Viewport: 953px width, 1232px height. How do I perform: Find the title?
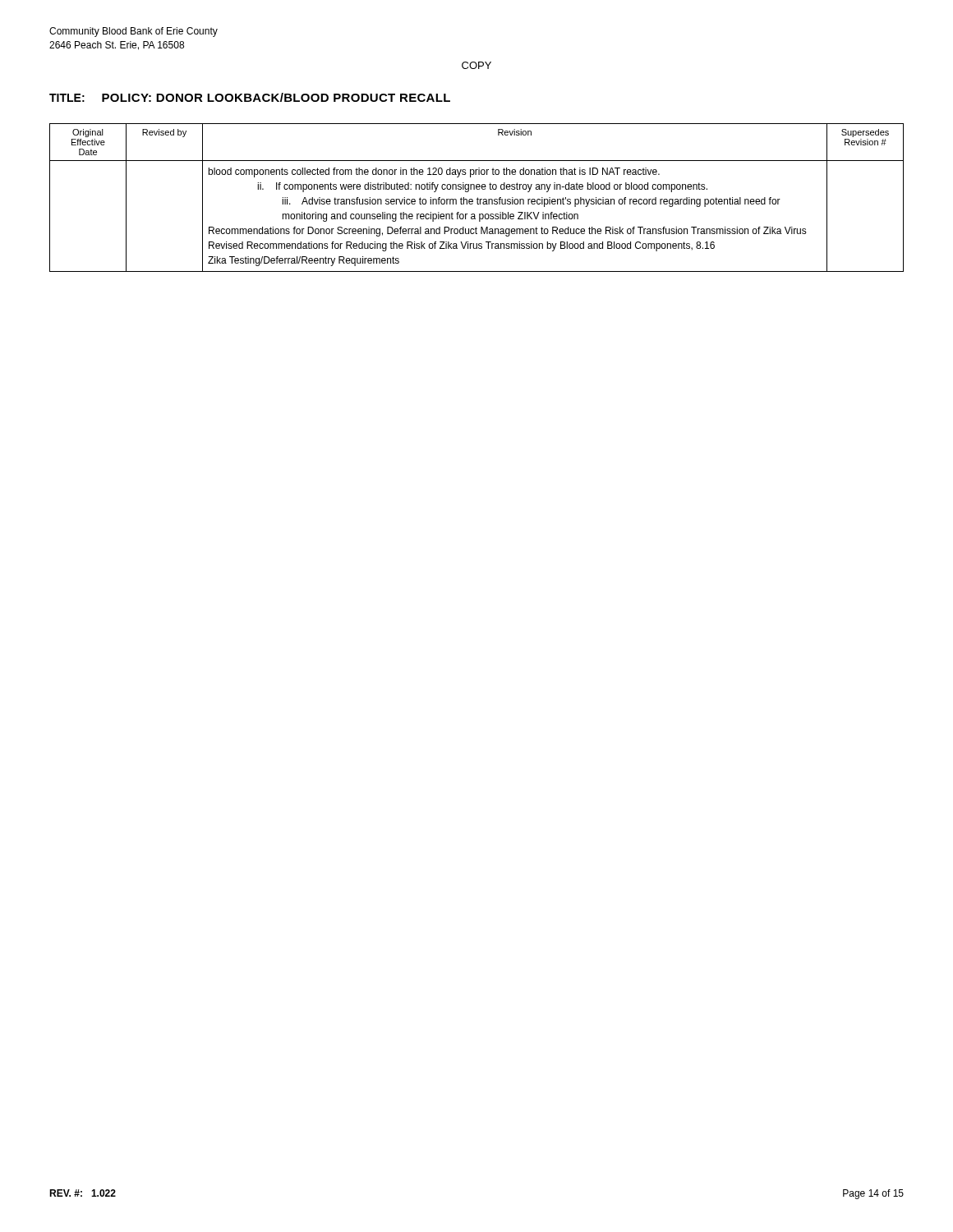point(250,97)
